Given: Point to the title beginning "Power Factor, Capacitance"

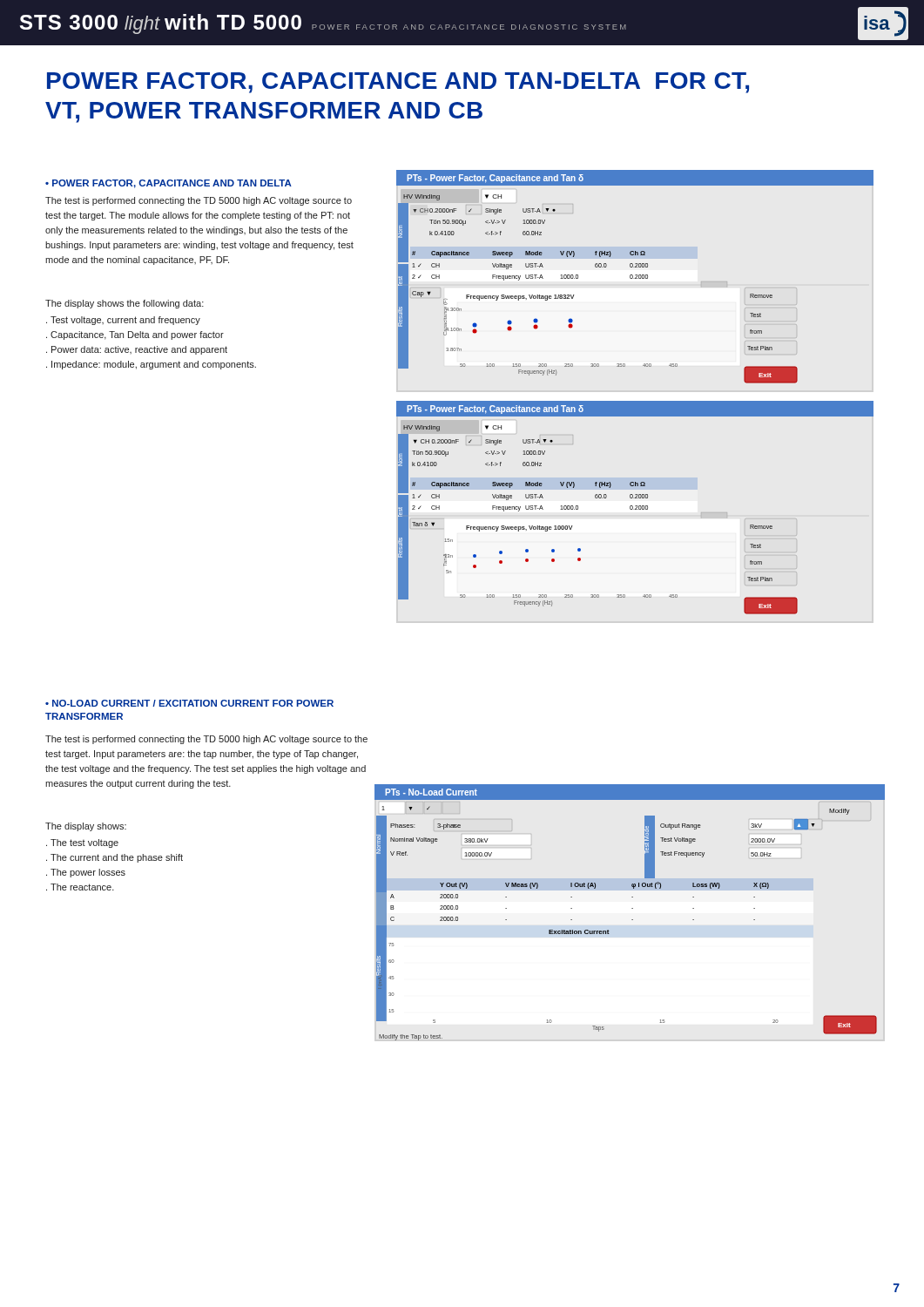Looking at the screenshot, I should (462, 96).
